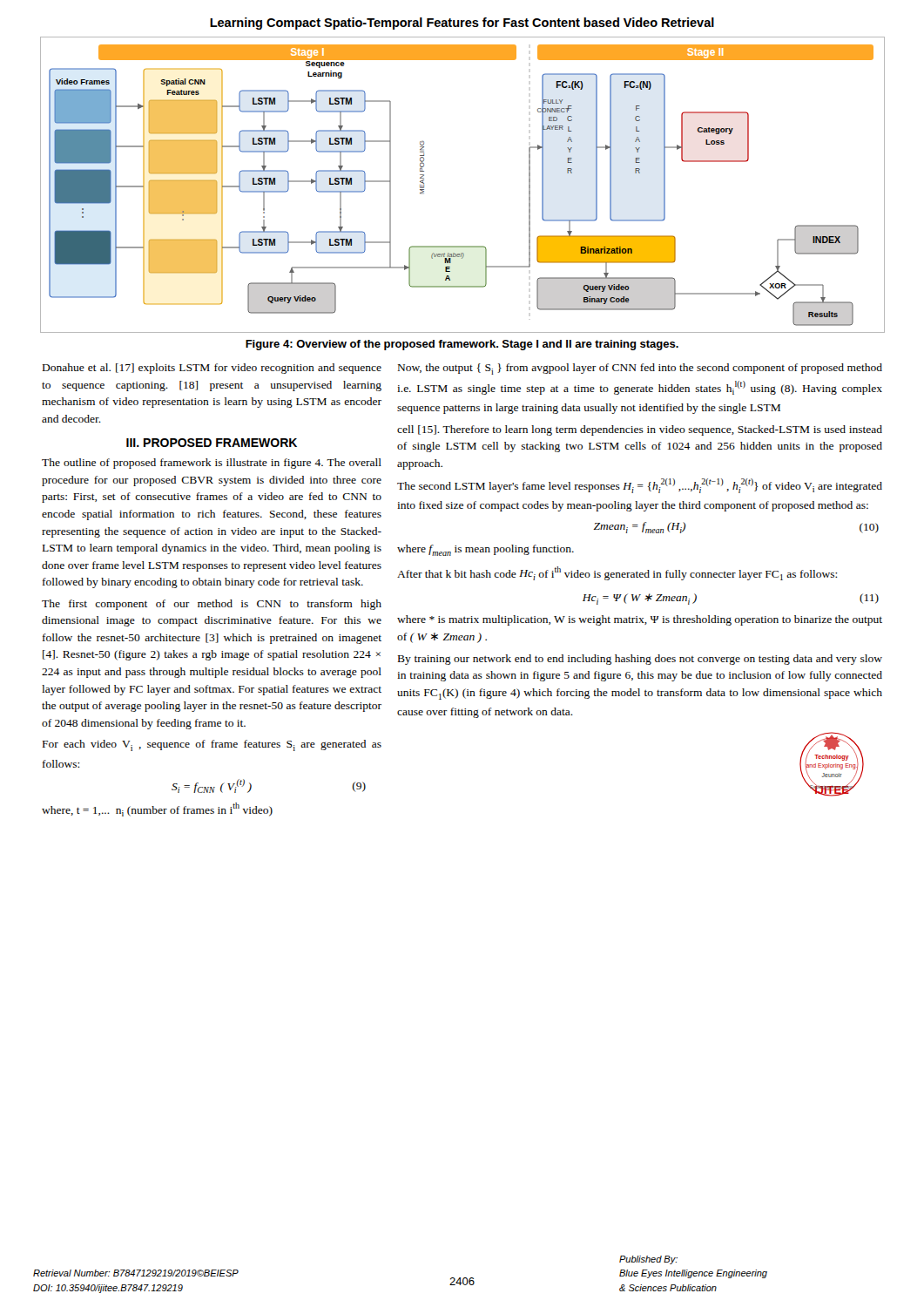The width and height of the screenshot is (924, 1307).
Task: Find the formula that reads "Zmeani = fmean (Hi) (10)"
Action: (627, 528)
